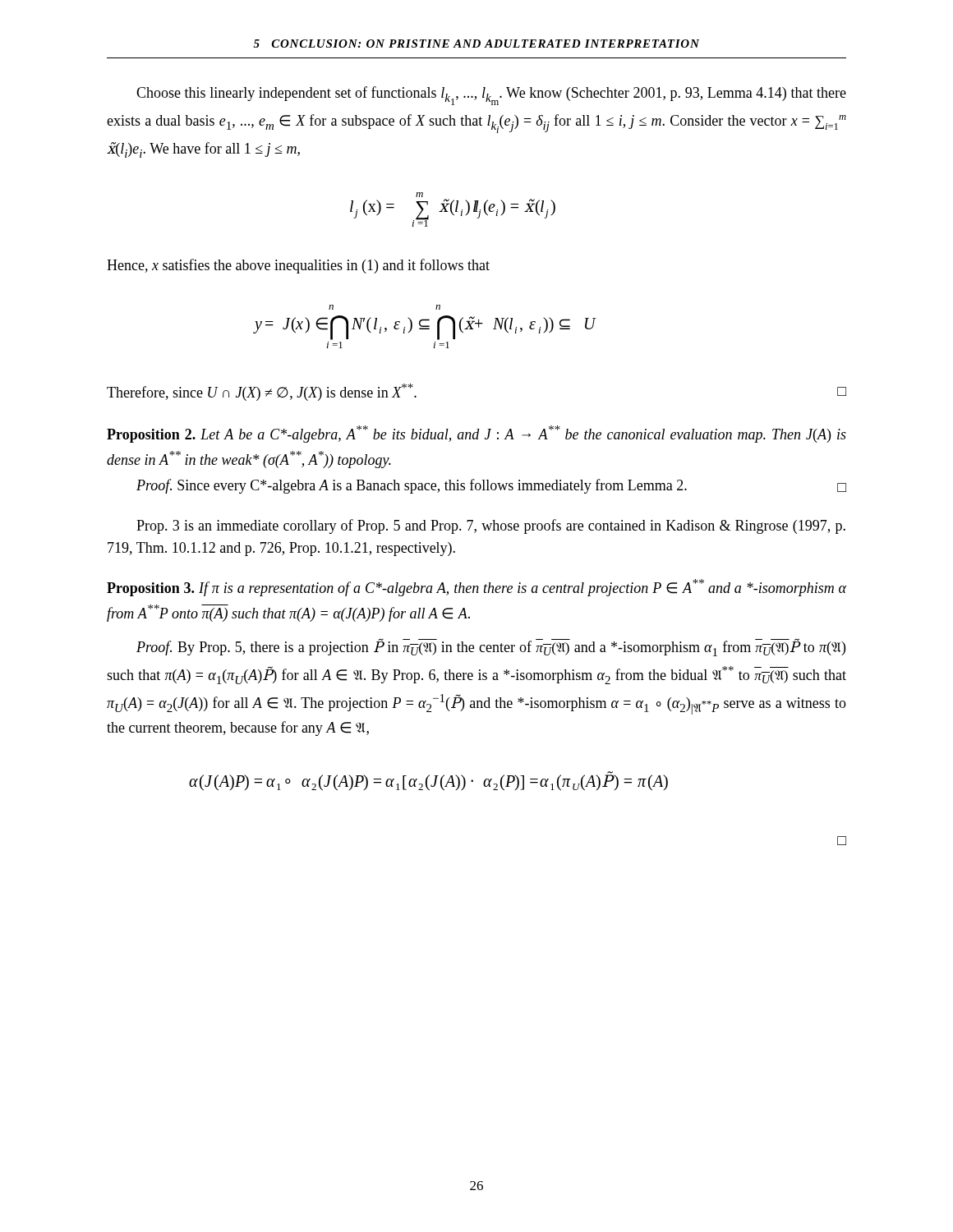Where is the passage that starts "Proof. By Prop. 5, there is a"?
953x1232 pixels.
(x=476, y=687)
